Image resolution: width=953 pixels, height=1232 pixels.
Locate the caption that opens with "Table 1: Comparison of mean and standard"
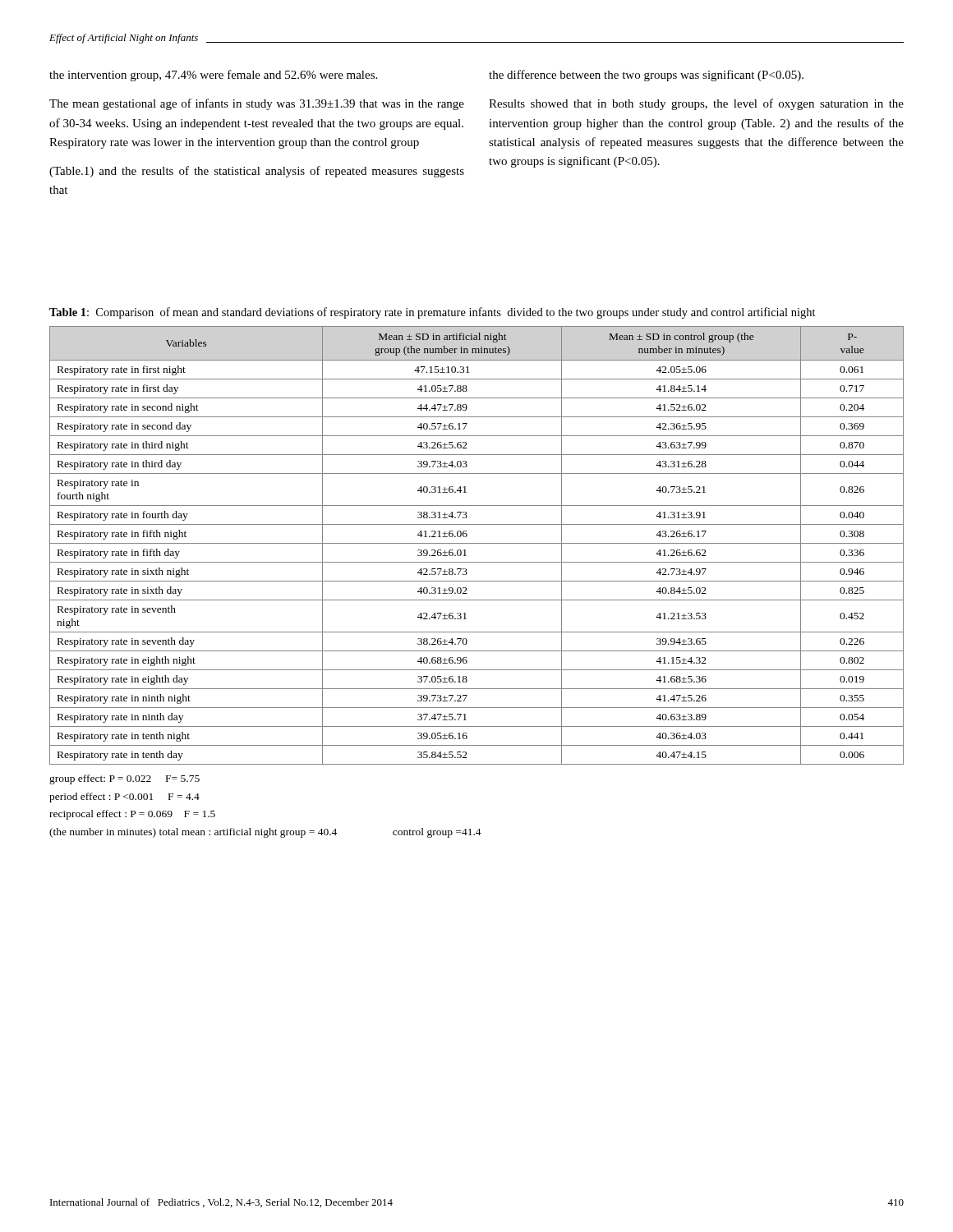click(432, 312)
